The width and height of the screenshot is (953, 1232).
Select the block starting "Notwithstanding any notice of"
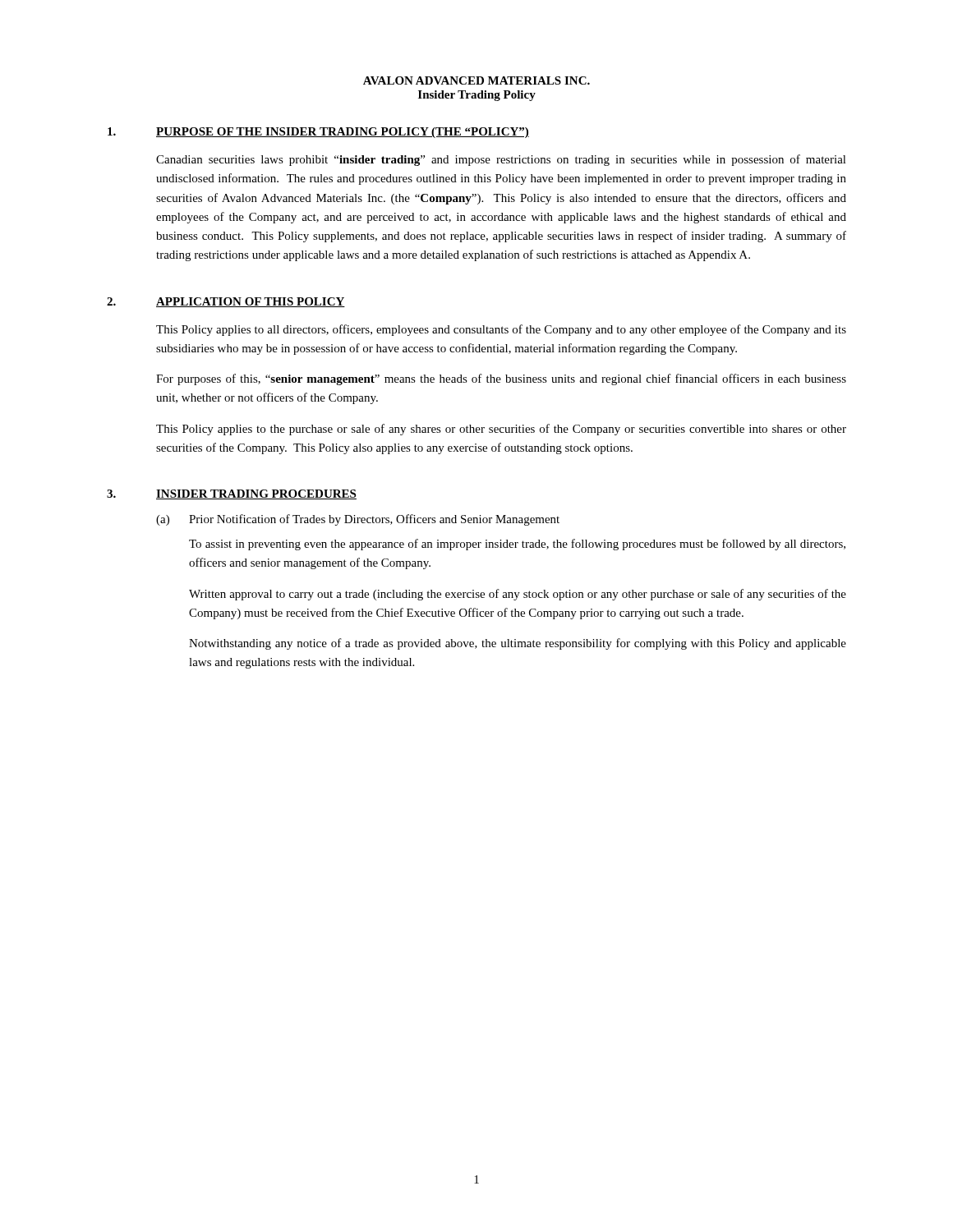click(x=518, y=653)
